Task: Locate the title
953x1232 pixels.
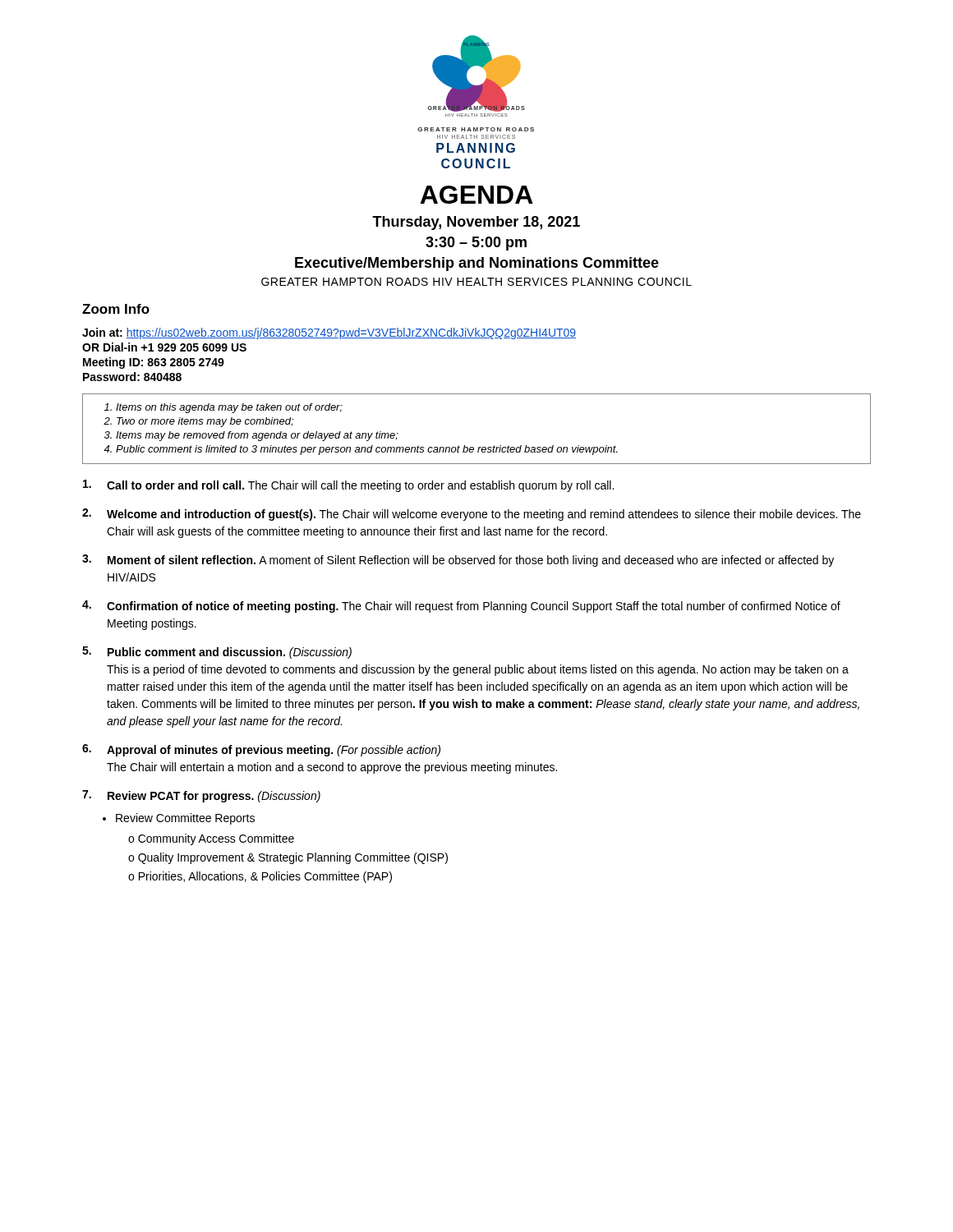Action: click(x=476, y=195)
